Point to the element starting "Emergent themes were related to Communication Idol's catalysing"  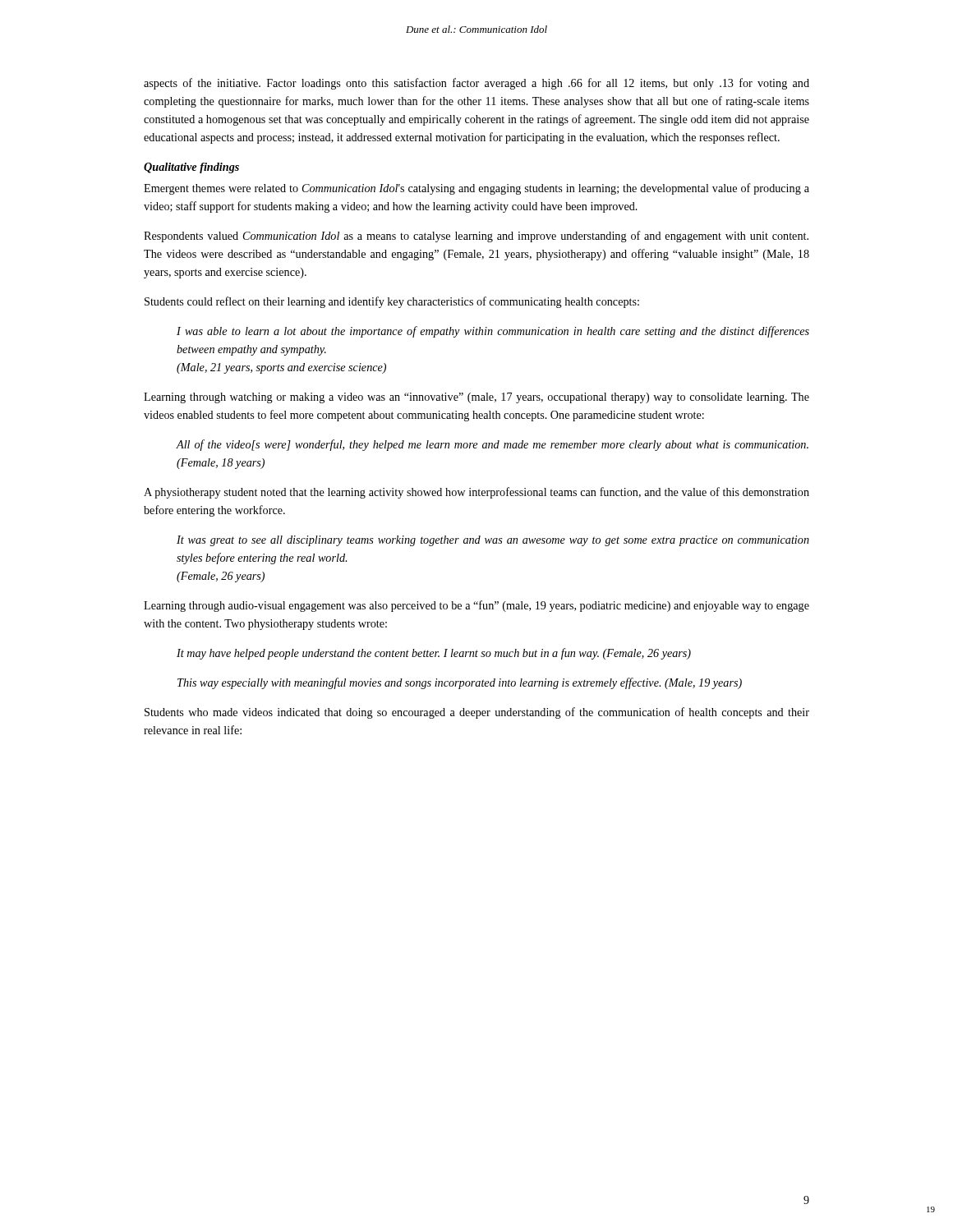[476, 197]
